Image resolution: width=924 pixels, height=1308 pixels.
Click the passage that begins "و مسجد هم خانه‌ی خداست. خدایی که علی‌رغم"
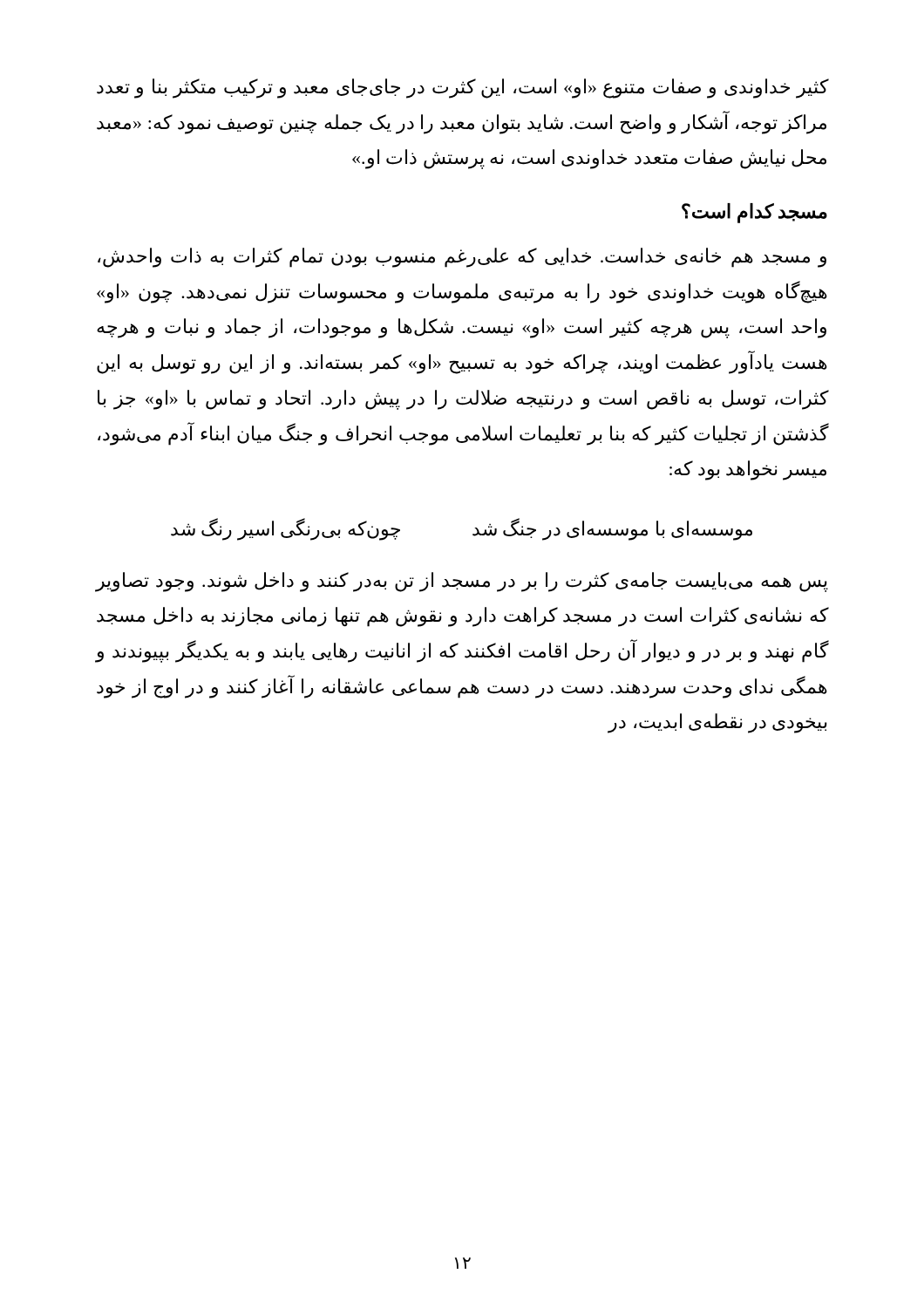(462, 362)
